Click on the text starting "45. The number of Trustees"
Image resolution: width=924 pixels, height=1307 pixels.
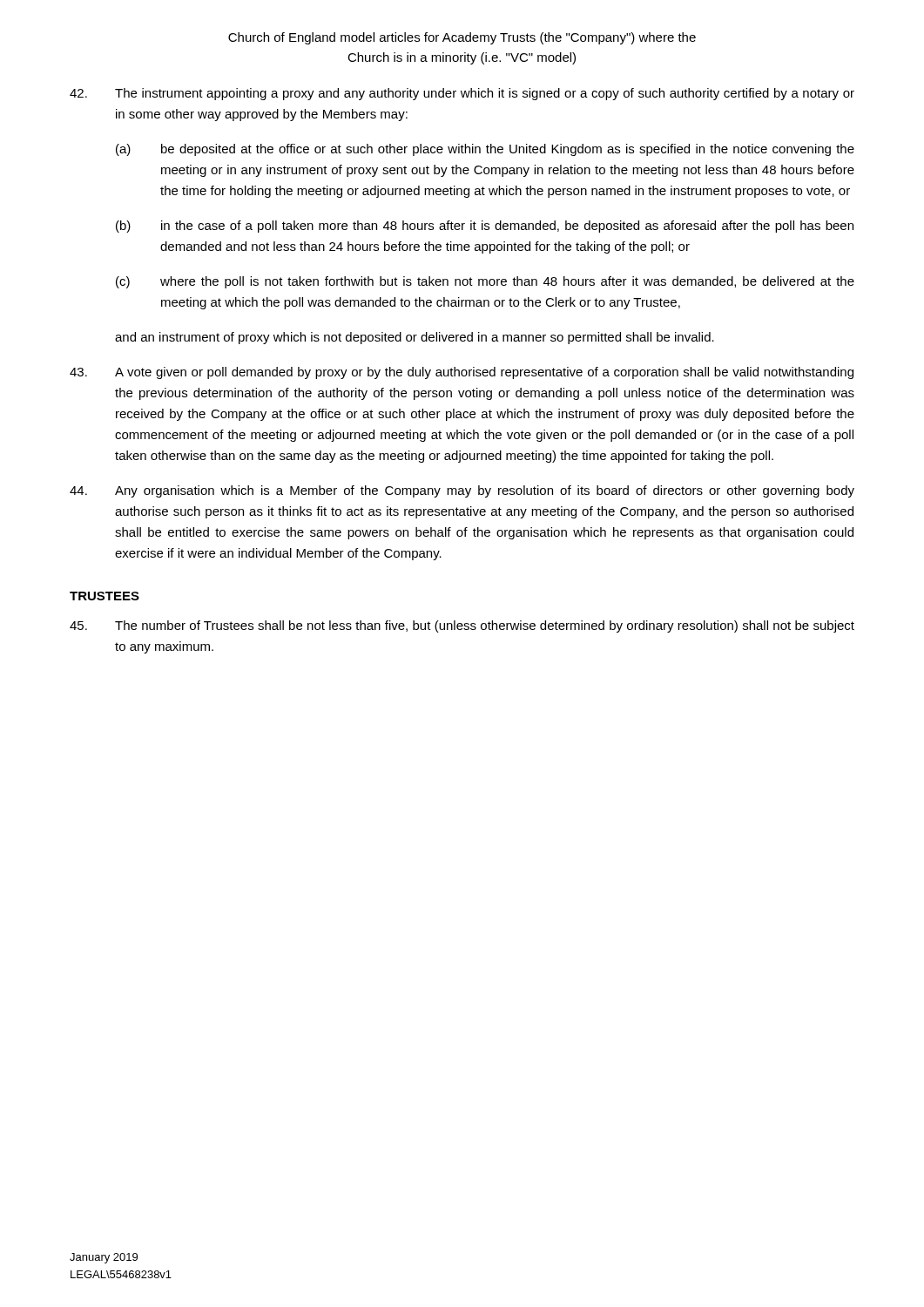[462, 636]
